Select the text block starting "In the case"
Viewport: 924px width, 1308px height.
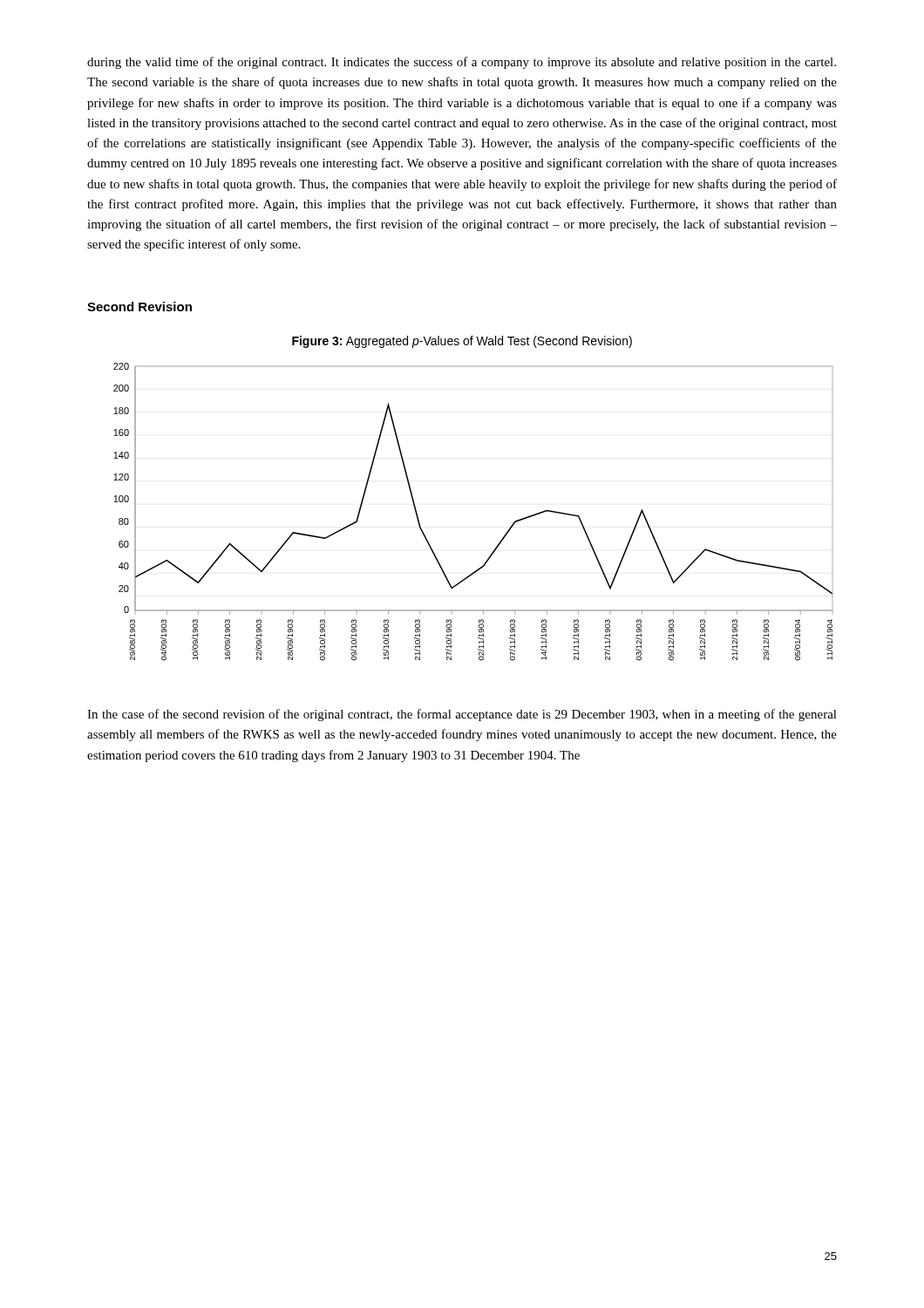click(462, 734)
